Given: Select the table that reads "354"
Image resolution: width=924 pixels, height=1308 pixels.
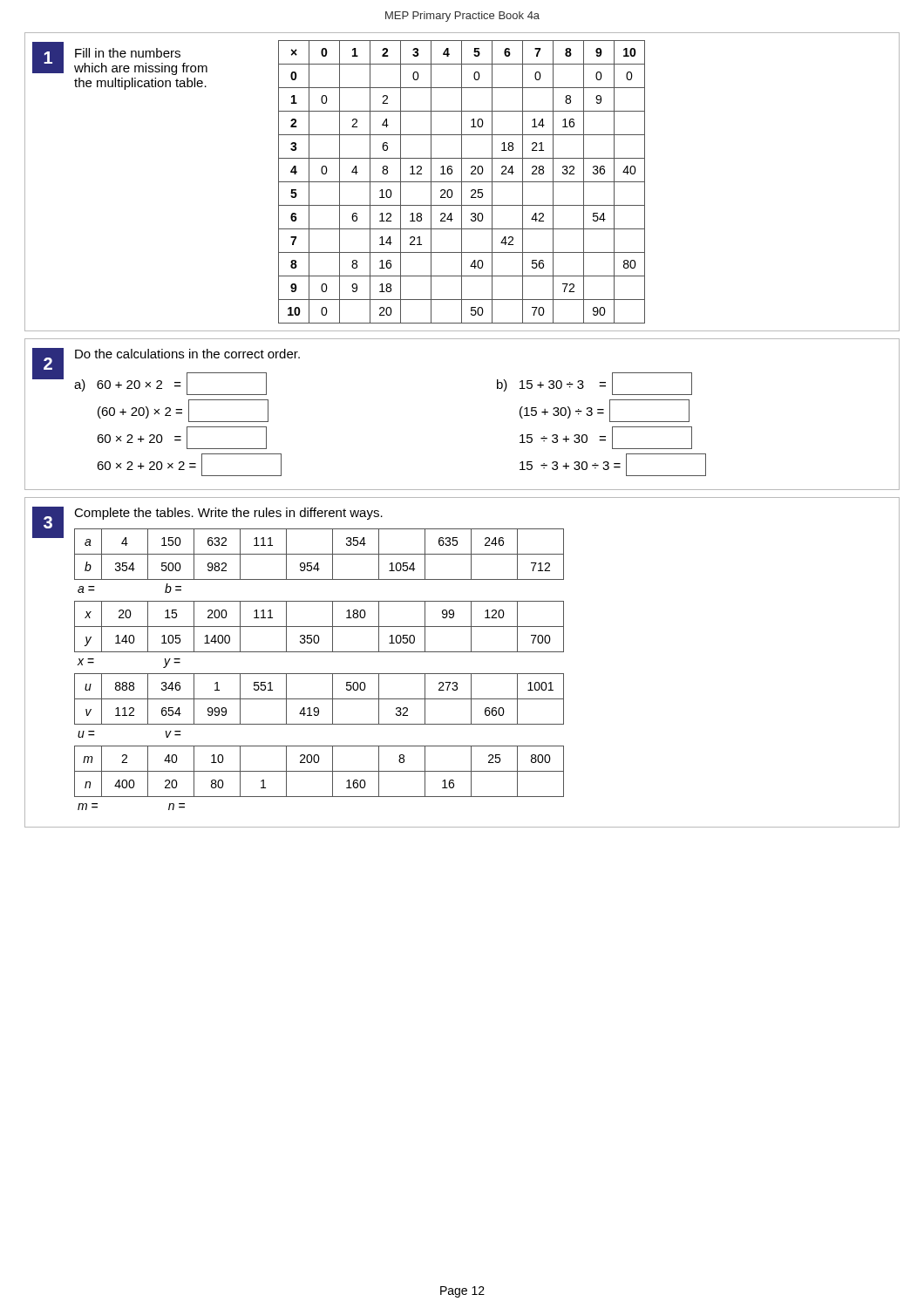Looking at the screenshot, I should (x=483, y=554).
